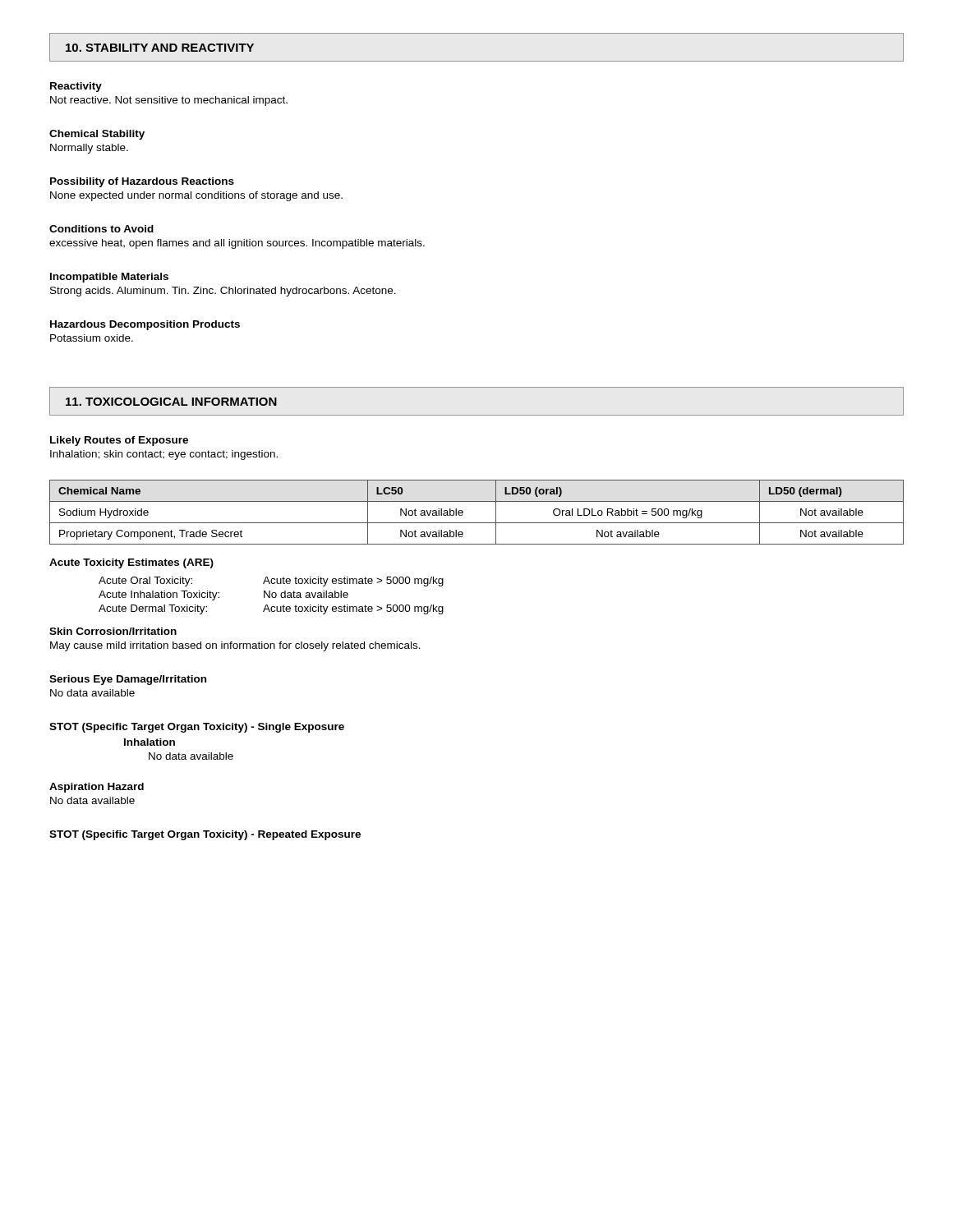Click where it says "Normally stable."
This screenshot has width=953, height=1232.
[x=89, y=147]
